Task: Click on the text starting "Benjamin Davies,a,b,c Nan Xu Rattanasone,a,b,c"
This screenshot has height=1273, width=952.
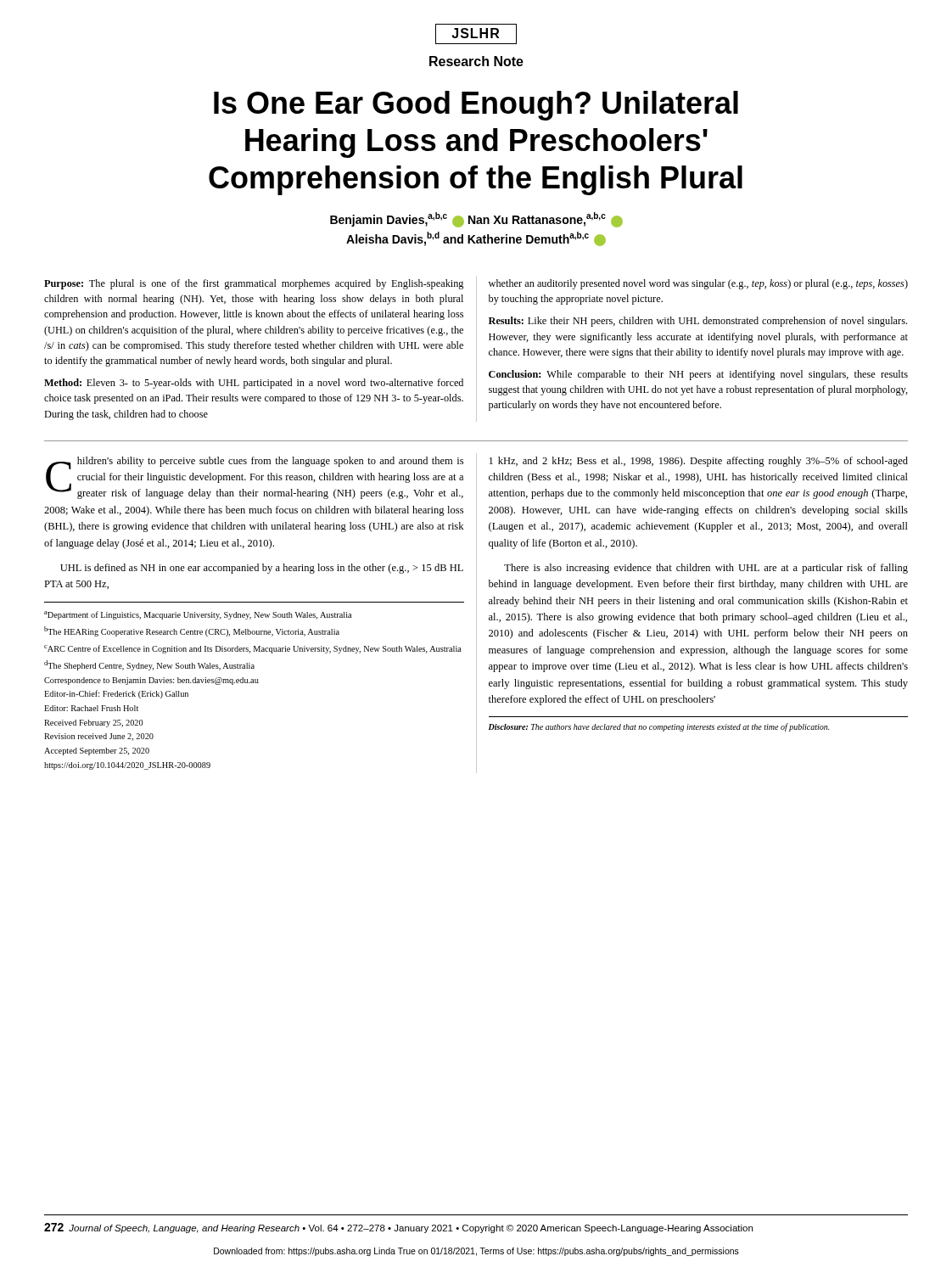Action: coord(476,229)
